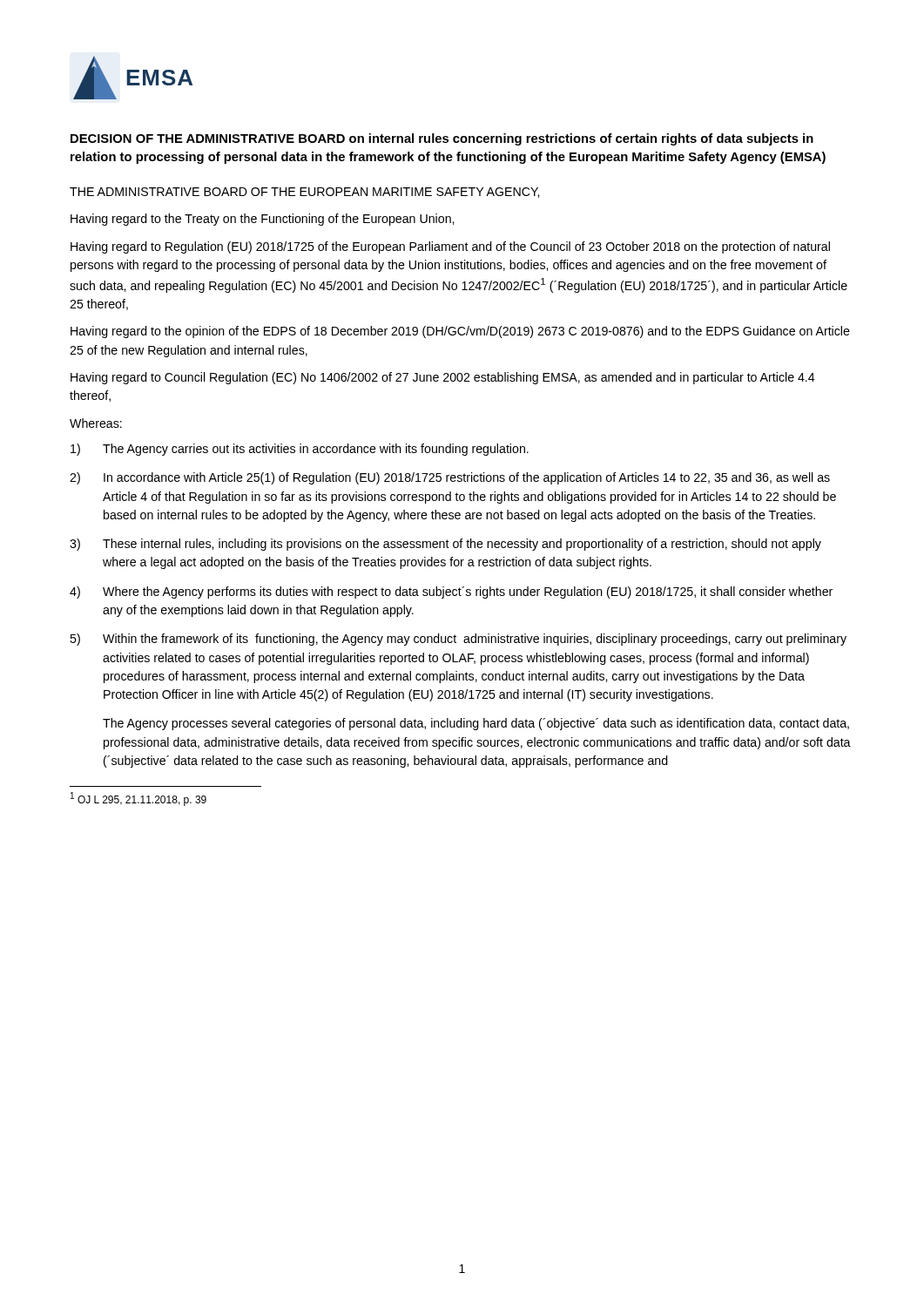This screenshot has width=924, height=1307.
Task: Click the title
Action: point(448,148)
